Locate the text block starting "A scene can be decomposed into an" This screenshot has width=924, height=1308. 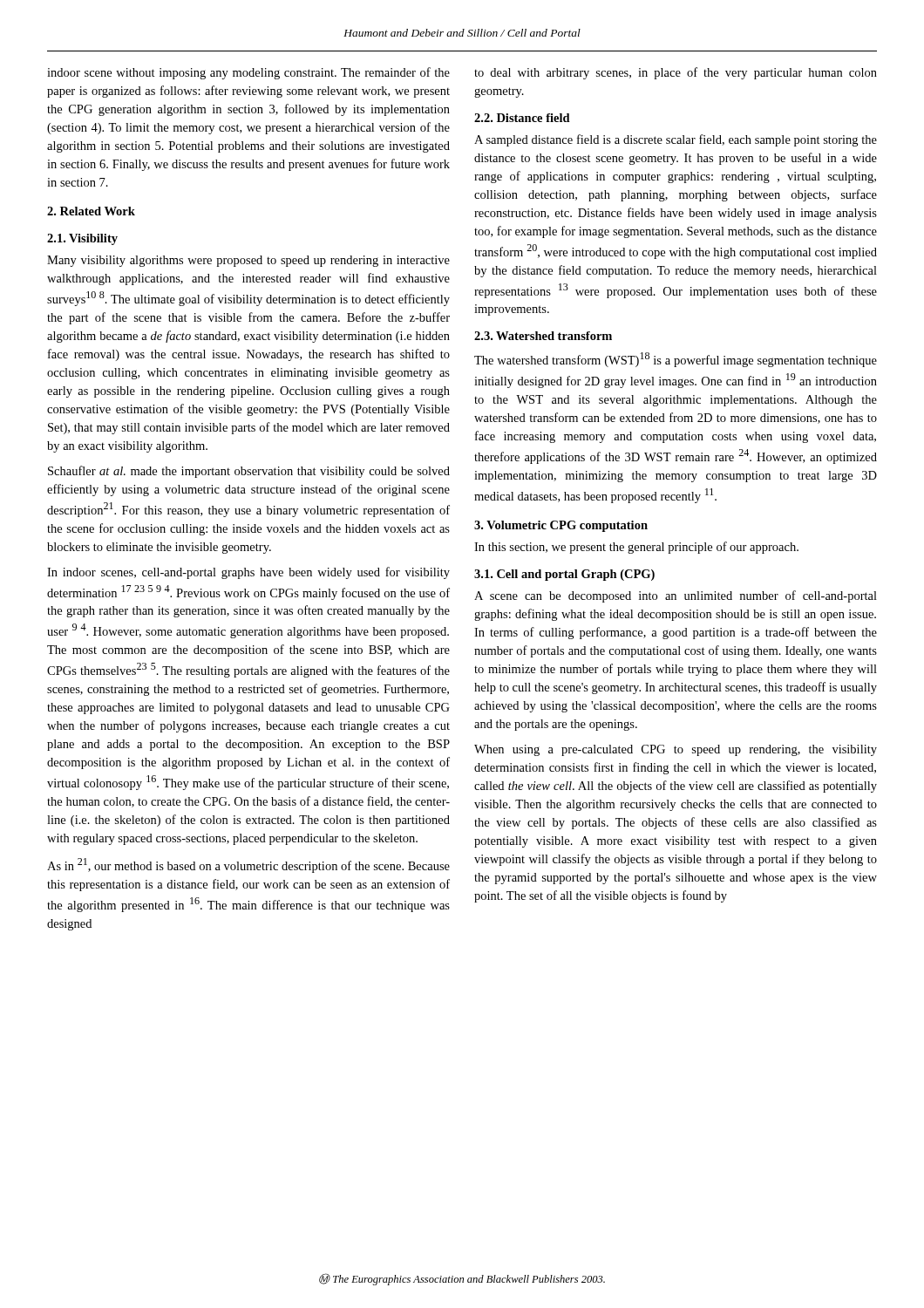click(676, 660)
